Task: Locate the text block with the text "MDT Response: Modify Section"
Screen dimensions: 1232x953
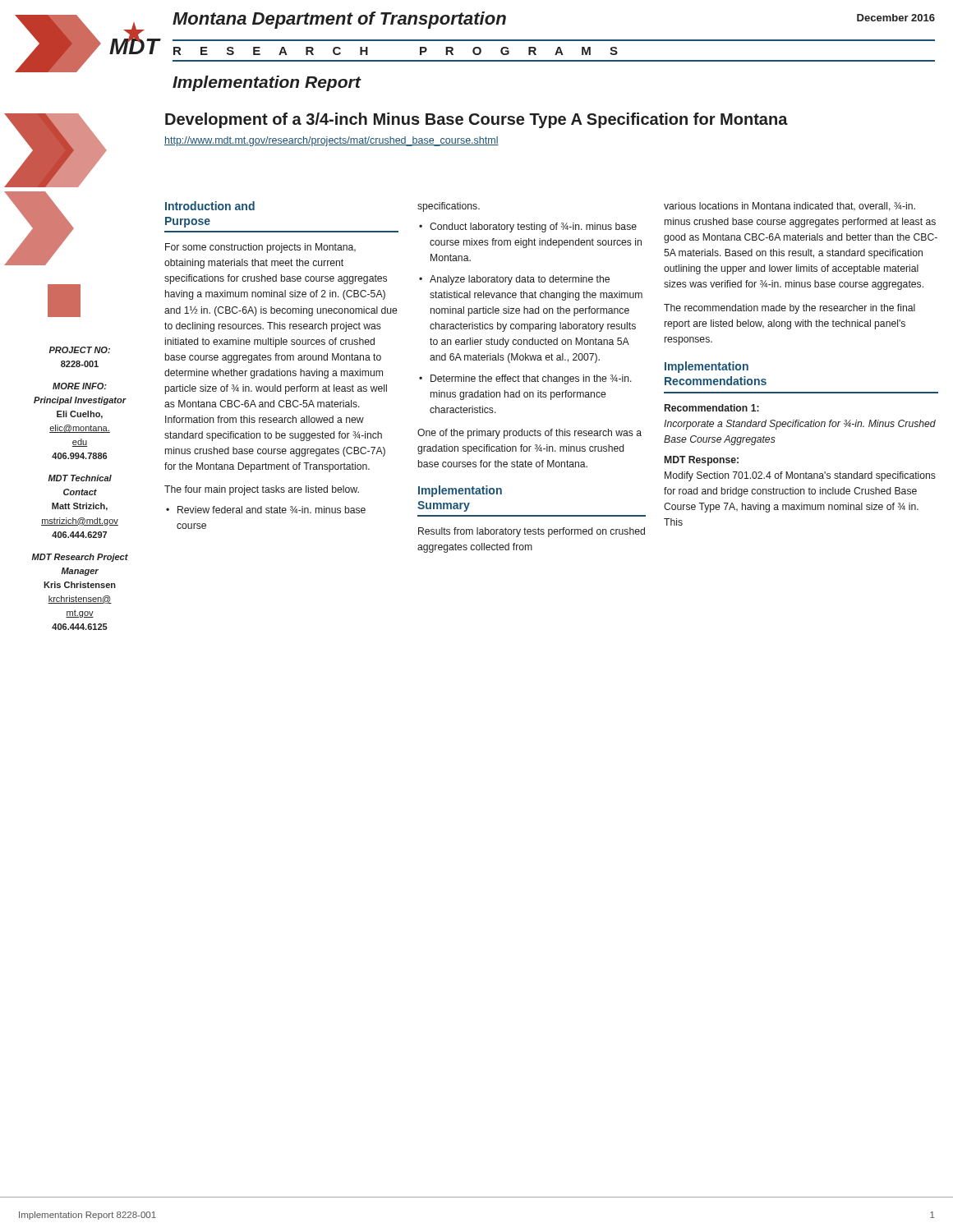Action: [800, 491]
